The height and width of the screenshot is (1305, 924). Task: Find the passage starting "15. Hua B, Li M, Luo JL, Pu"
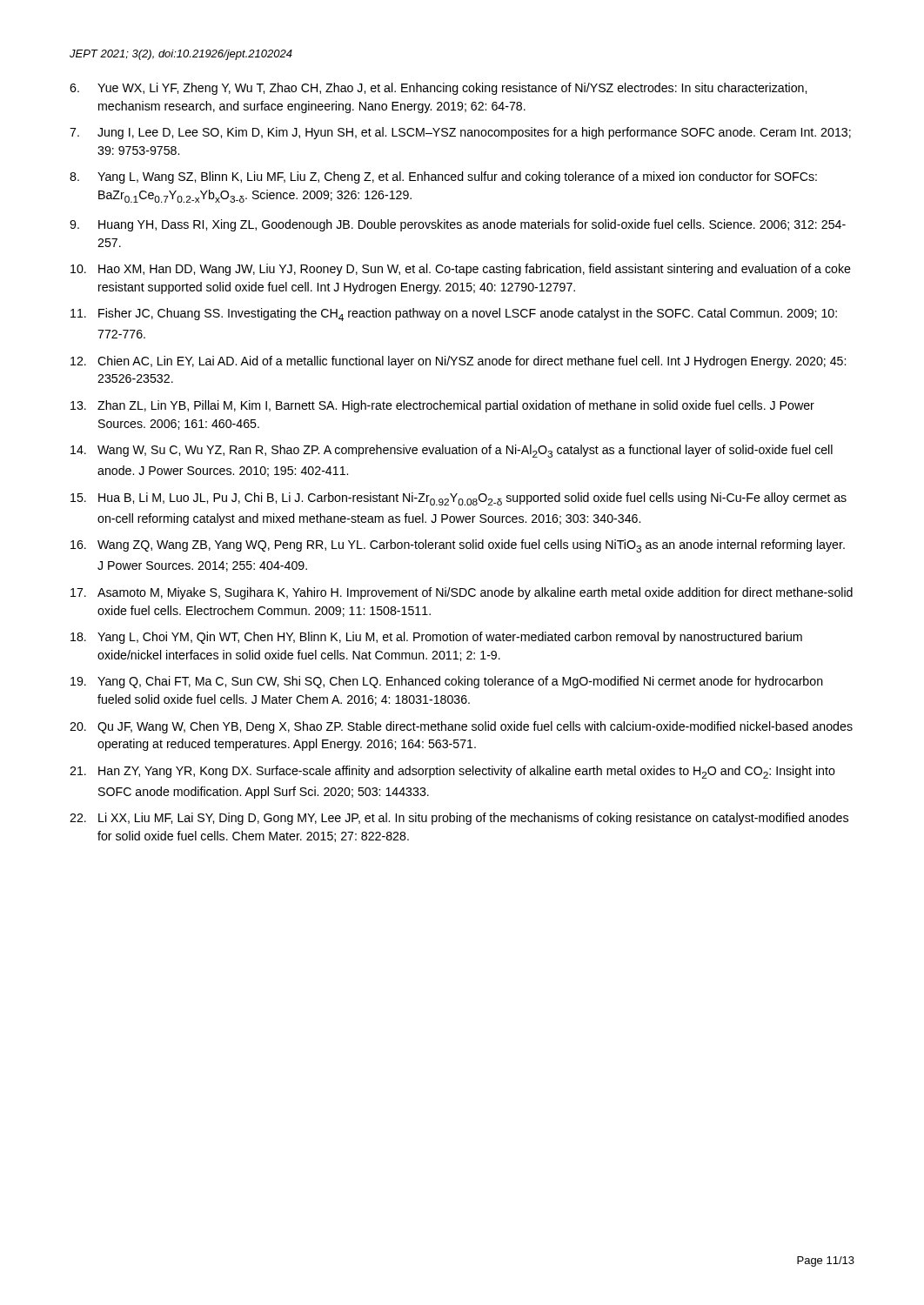(x=462, y=508)
